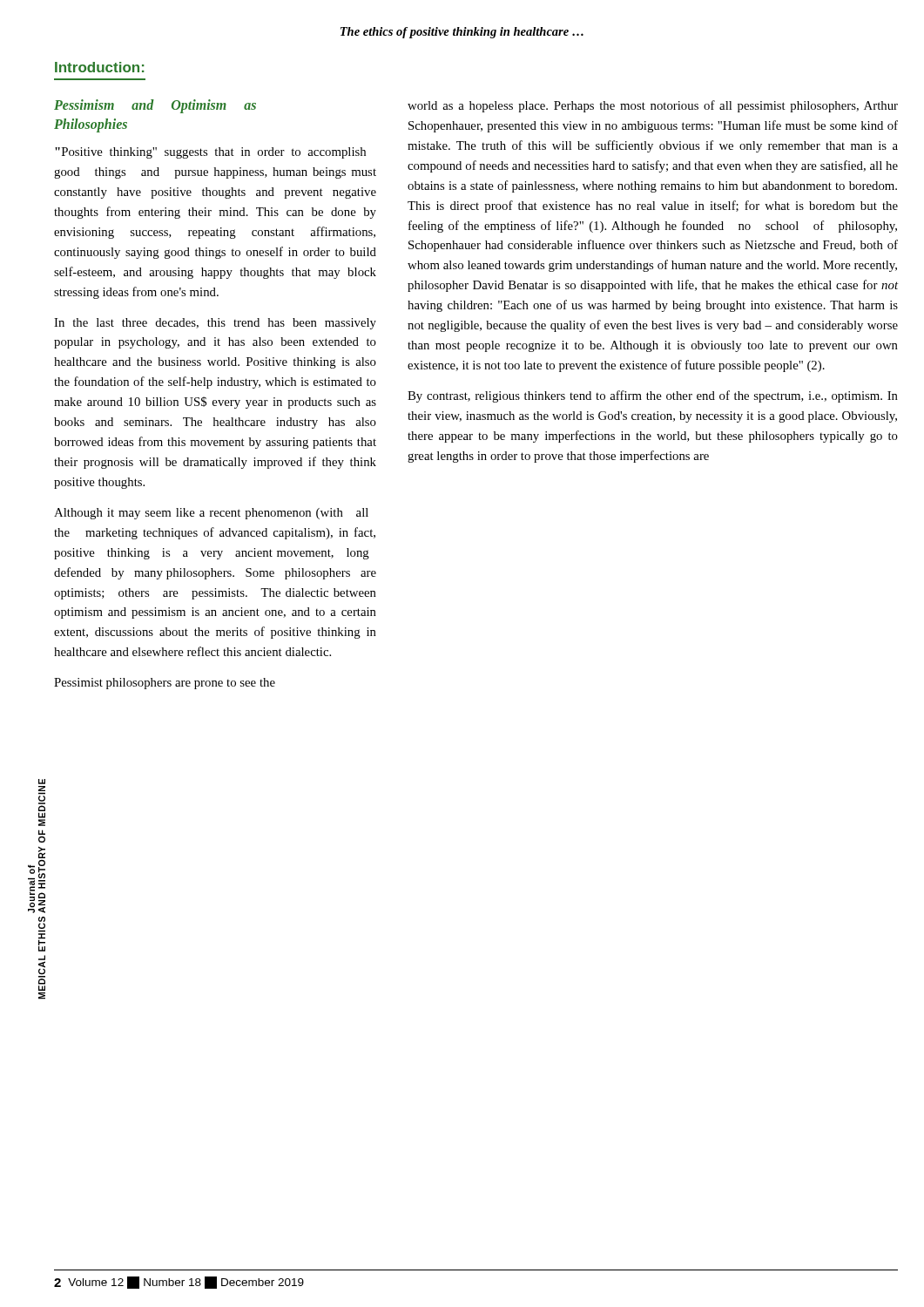The image size is (924, 1307).
Task: Where does it say "Pessimism and Optimism asPhilosophies"?
Action: click(215, 115)
